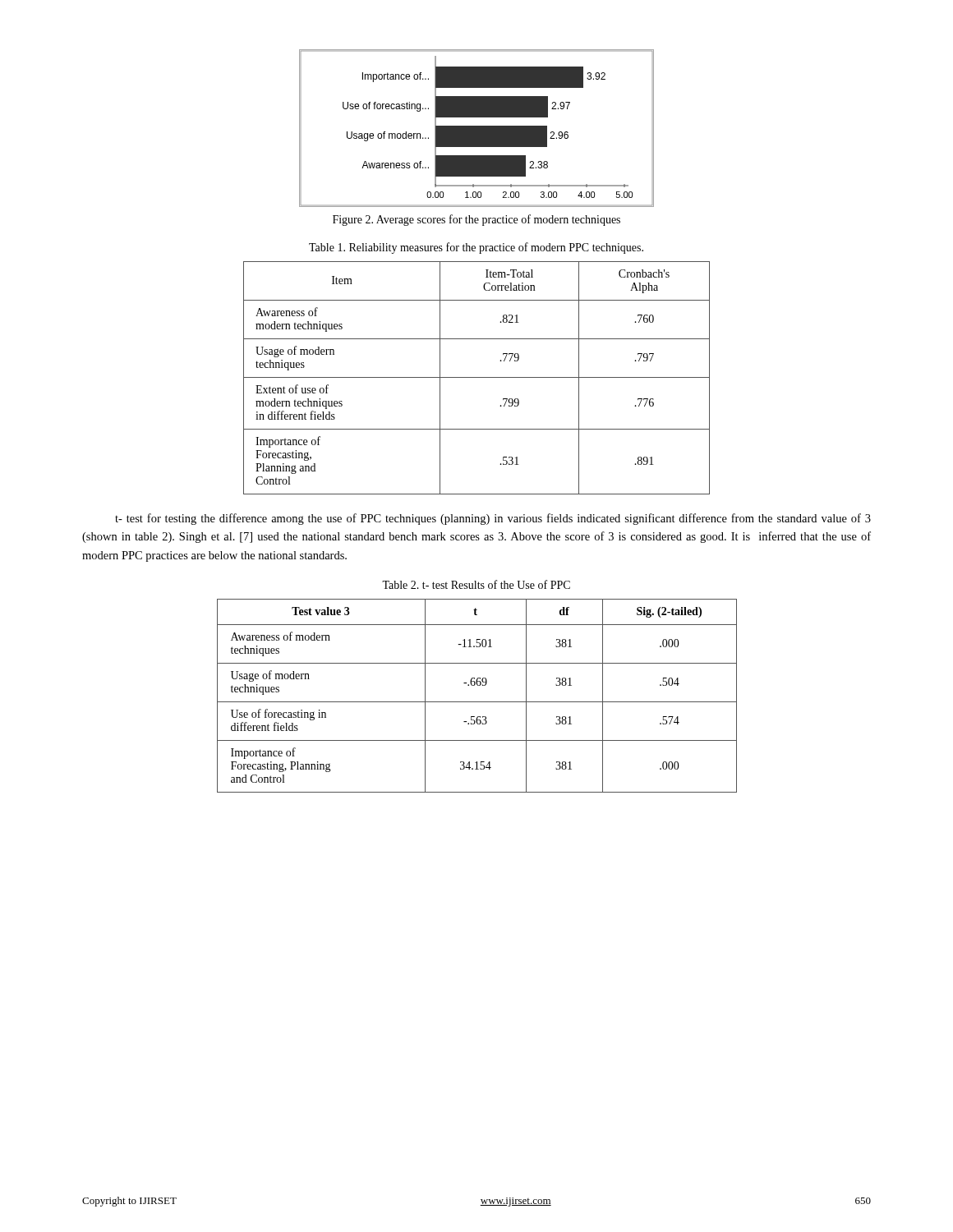Navigate to the block starting "t- test for testing the"
This screenshot has width=953, height=1232.
click(476, 537)
